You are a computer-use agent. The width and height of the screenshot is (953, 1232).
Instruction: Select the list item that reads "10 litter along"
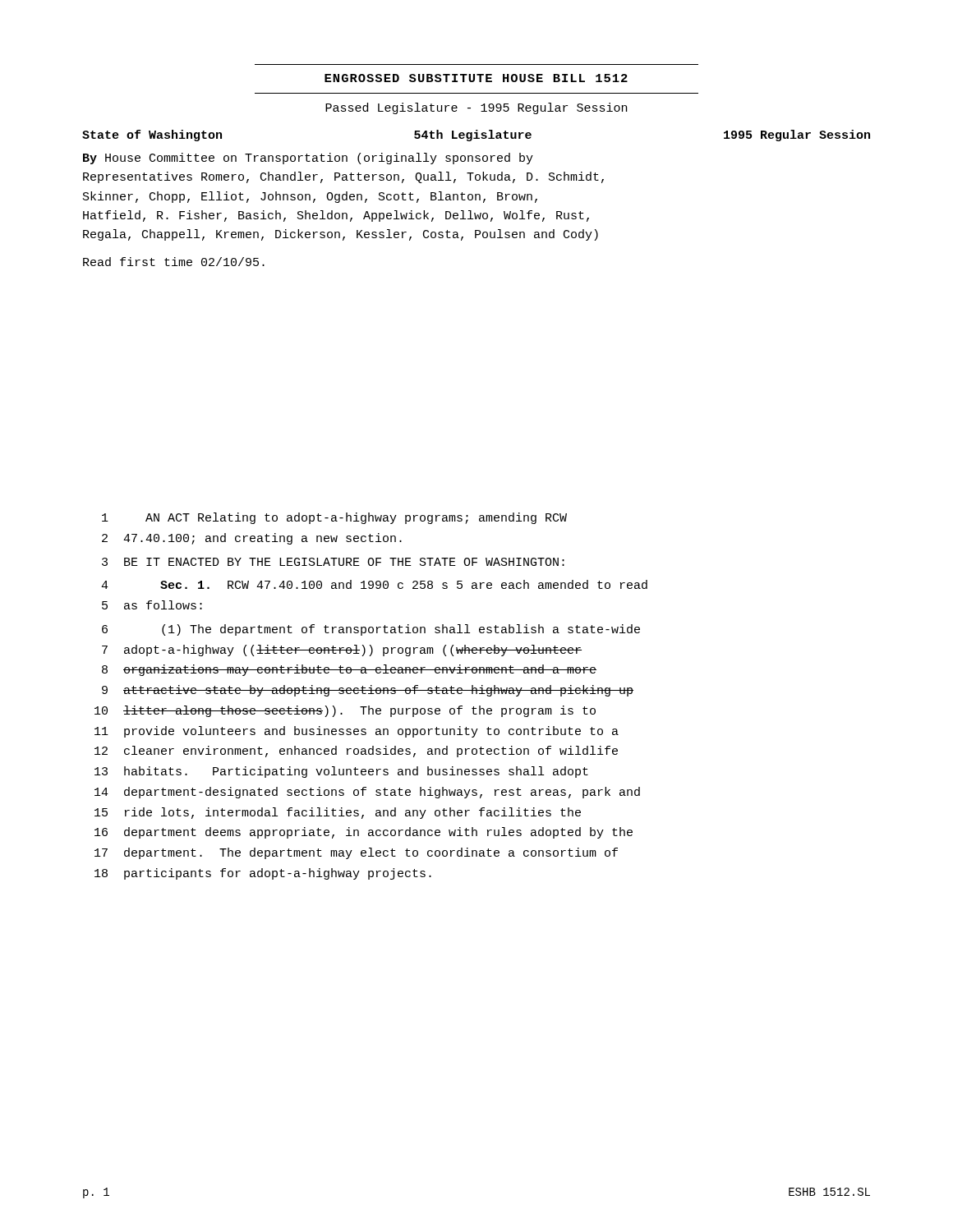(476, 712)
